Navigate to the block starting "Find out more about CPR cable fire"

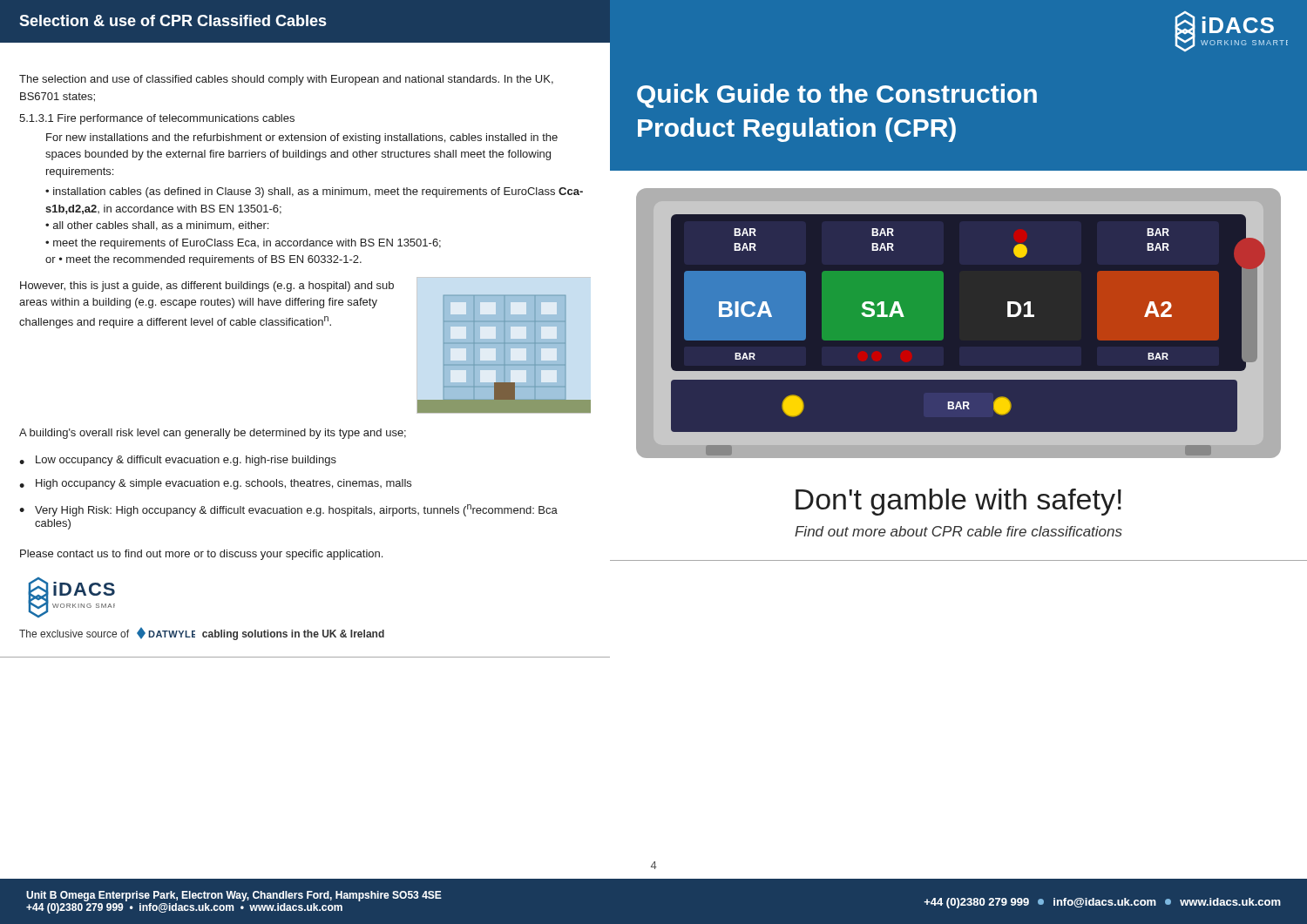958,532
